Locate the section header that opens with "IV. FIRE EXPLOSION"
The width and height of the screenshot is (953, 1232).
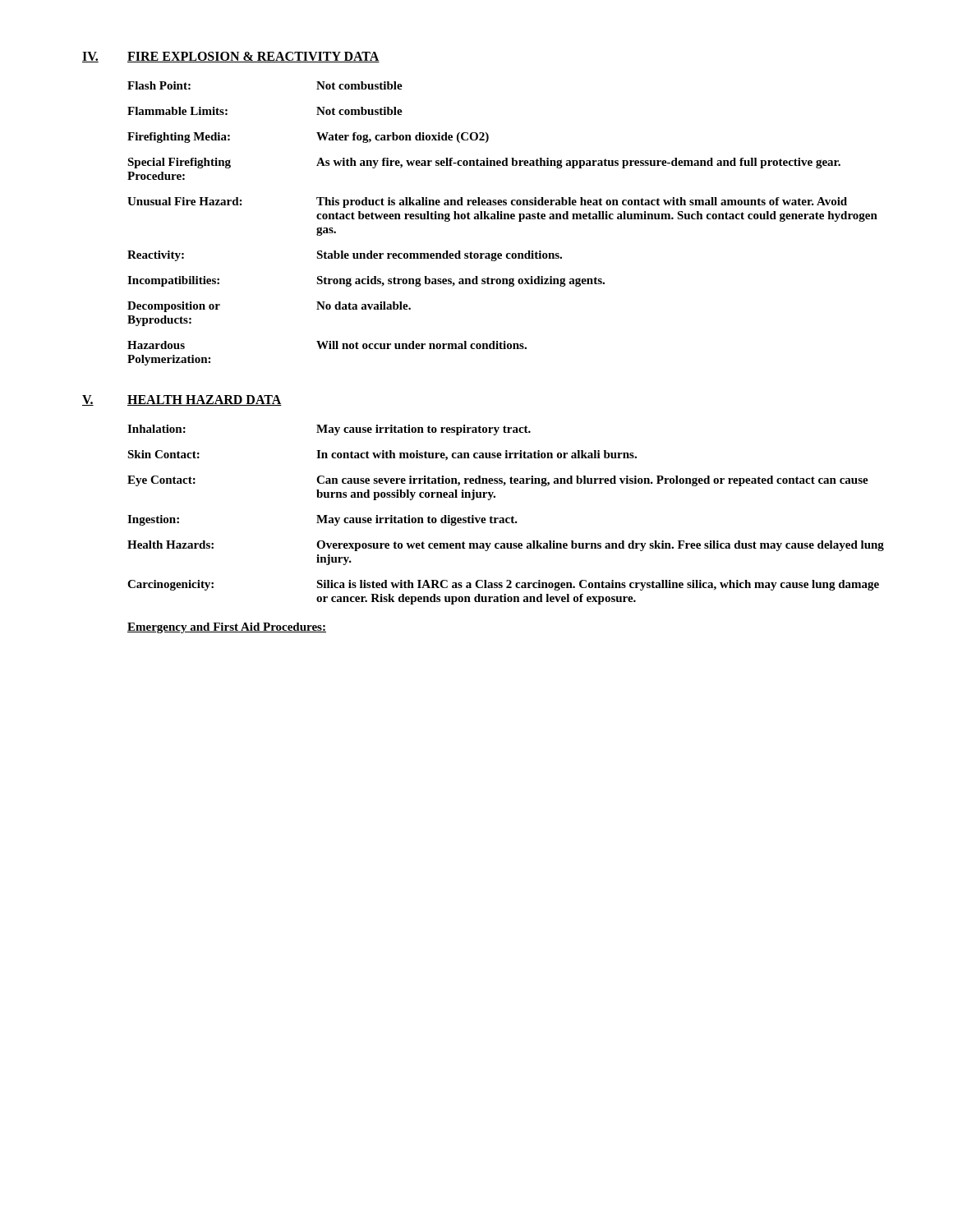[x=231, y=57]
